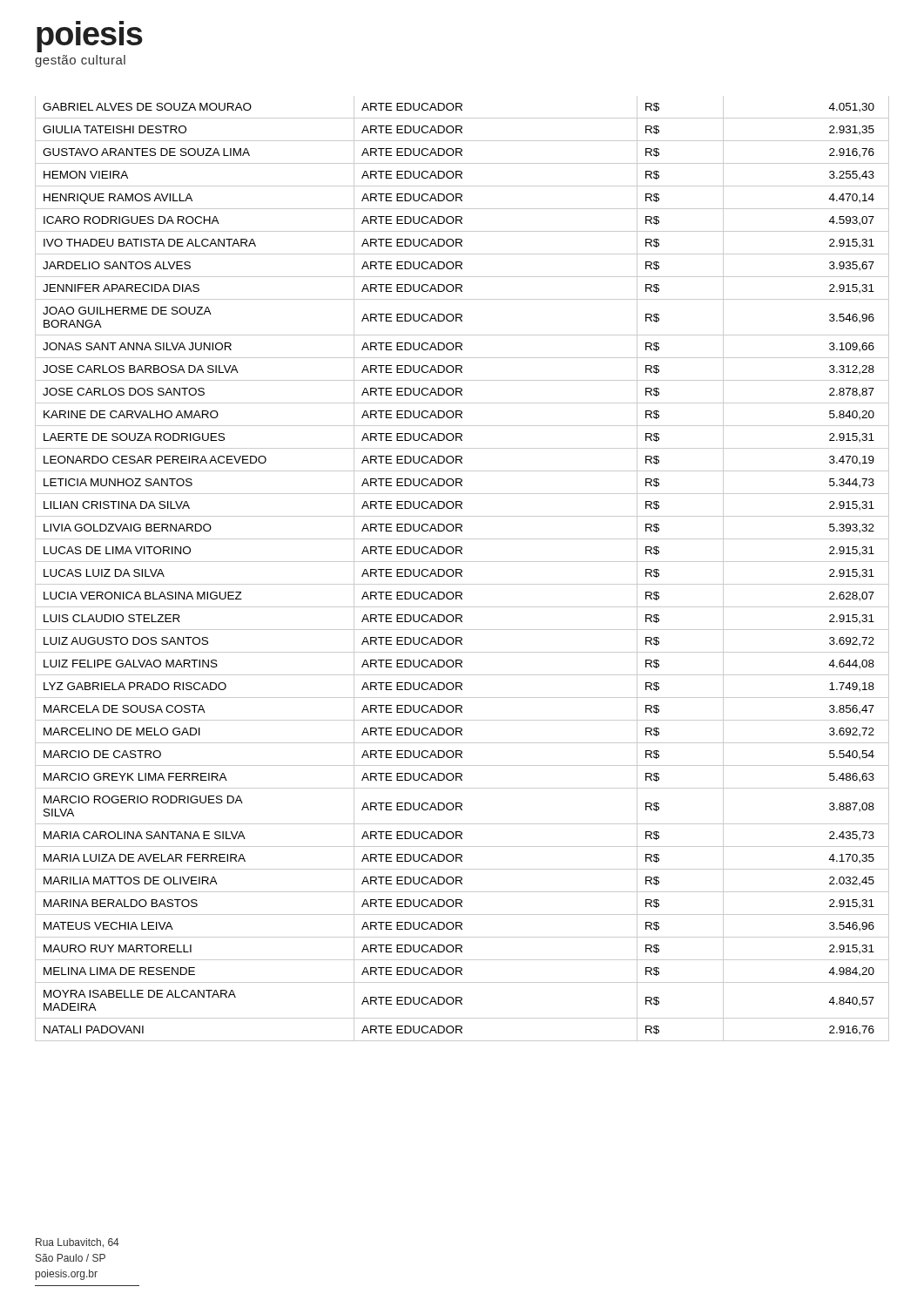Point to the text starting "poiesis gestão cultural"
The image size is (924, 1307).
click(89, 42)
